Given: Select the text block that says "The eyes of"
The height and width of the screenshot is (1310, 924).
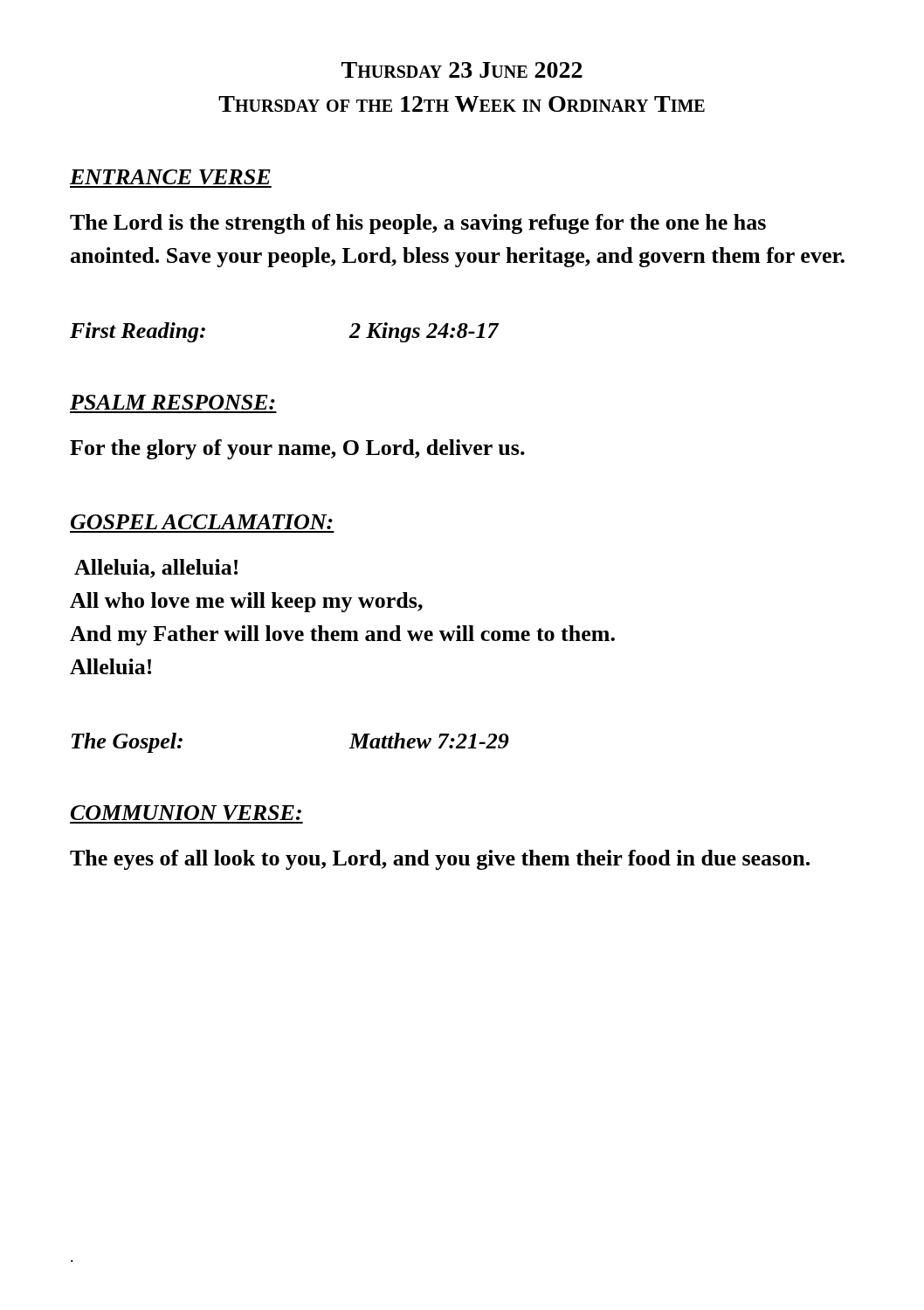Looking at the screenshot, I should click(462, 859).
